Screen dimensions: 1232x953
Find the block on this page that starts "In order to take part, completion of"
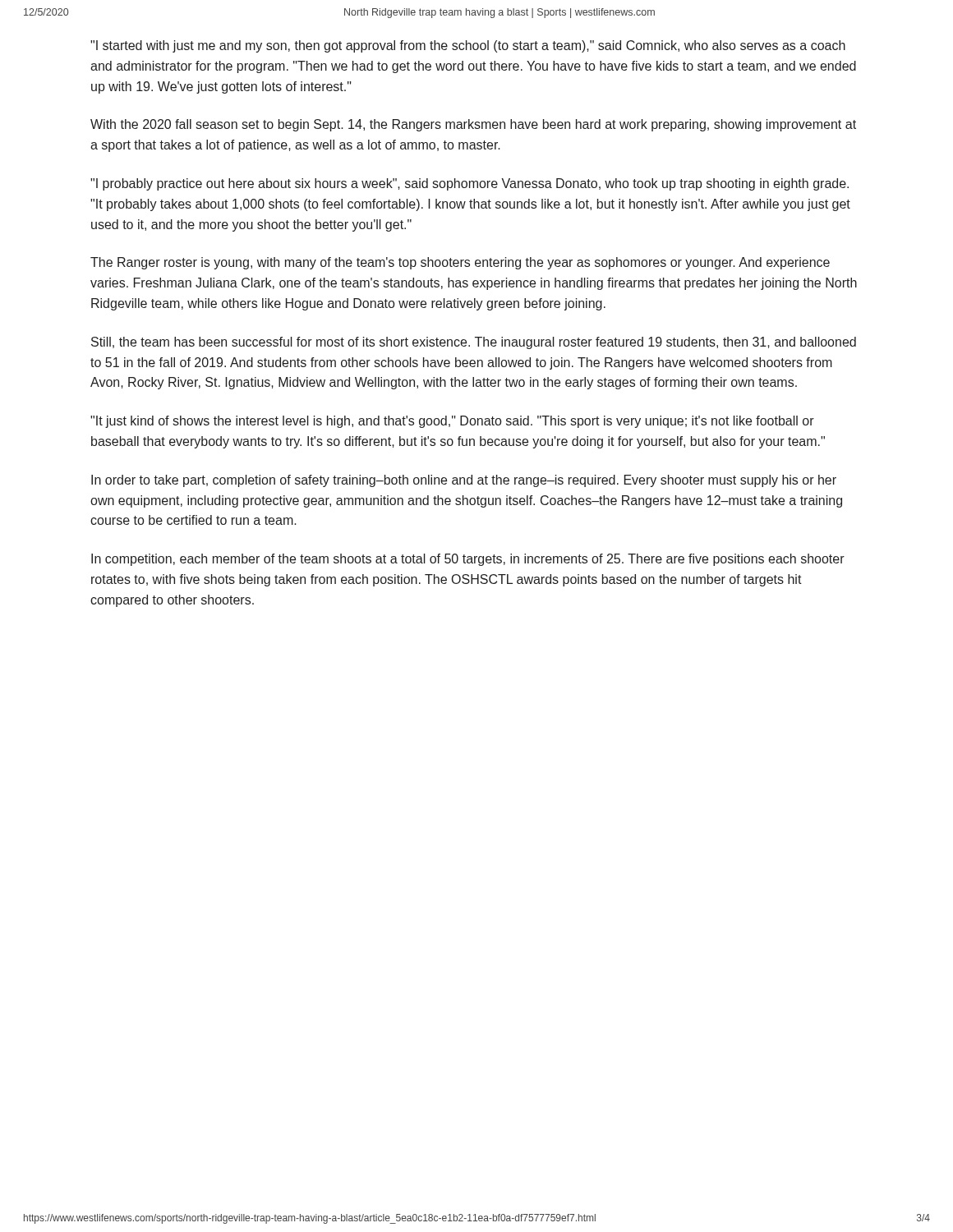(467, 500)
